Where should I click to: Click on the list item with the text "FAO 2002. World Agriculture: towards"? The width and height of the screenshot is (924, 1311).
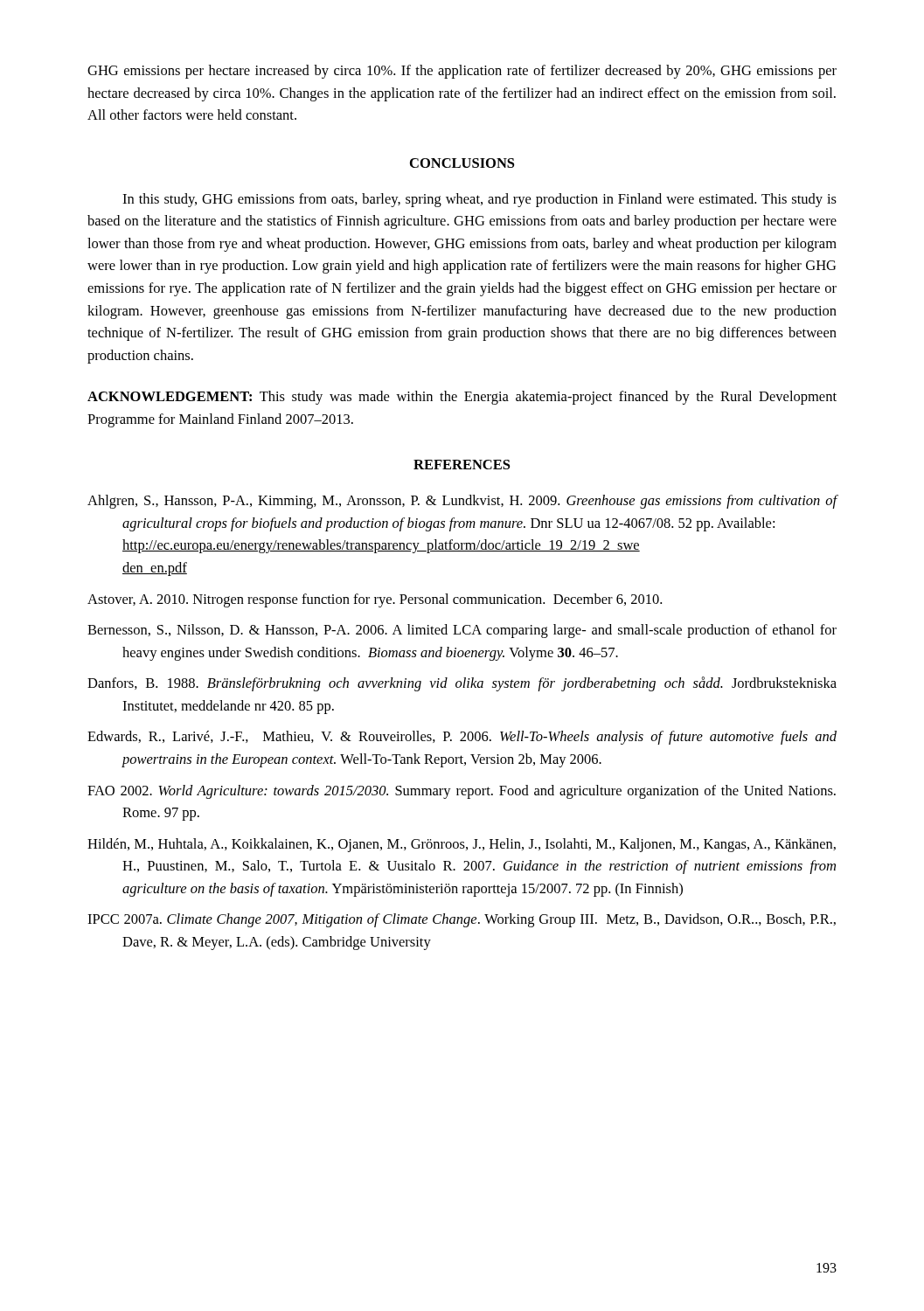pos(462,801)
